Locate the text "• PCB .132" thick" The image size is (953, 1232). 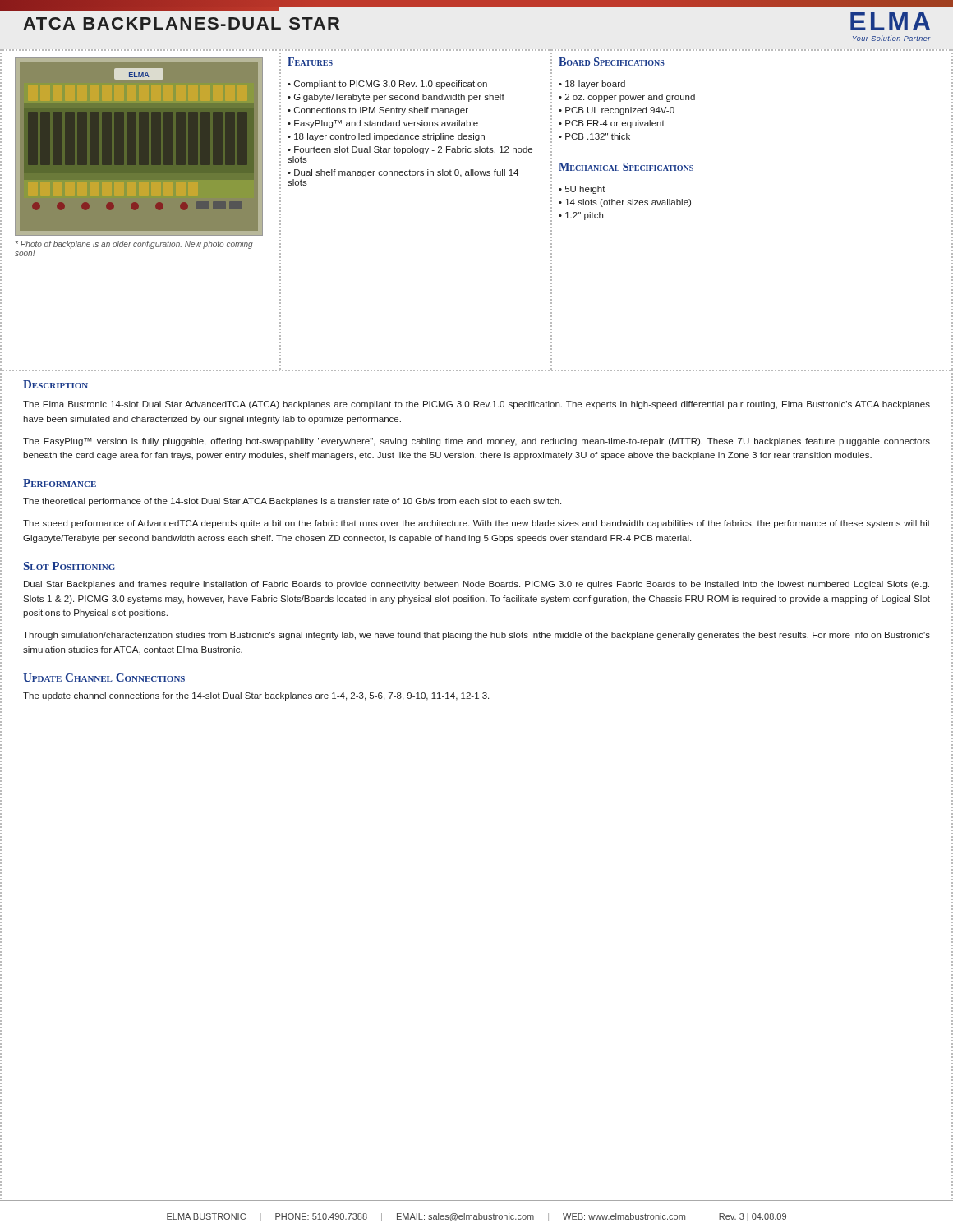tap(595, 136)
